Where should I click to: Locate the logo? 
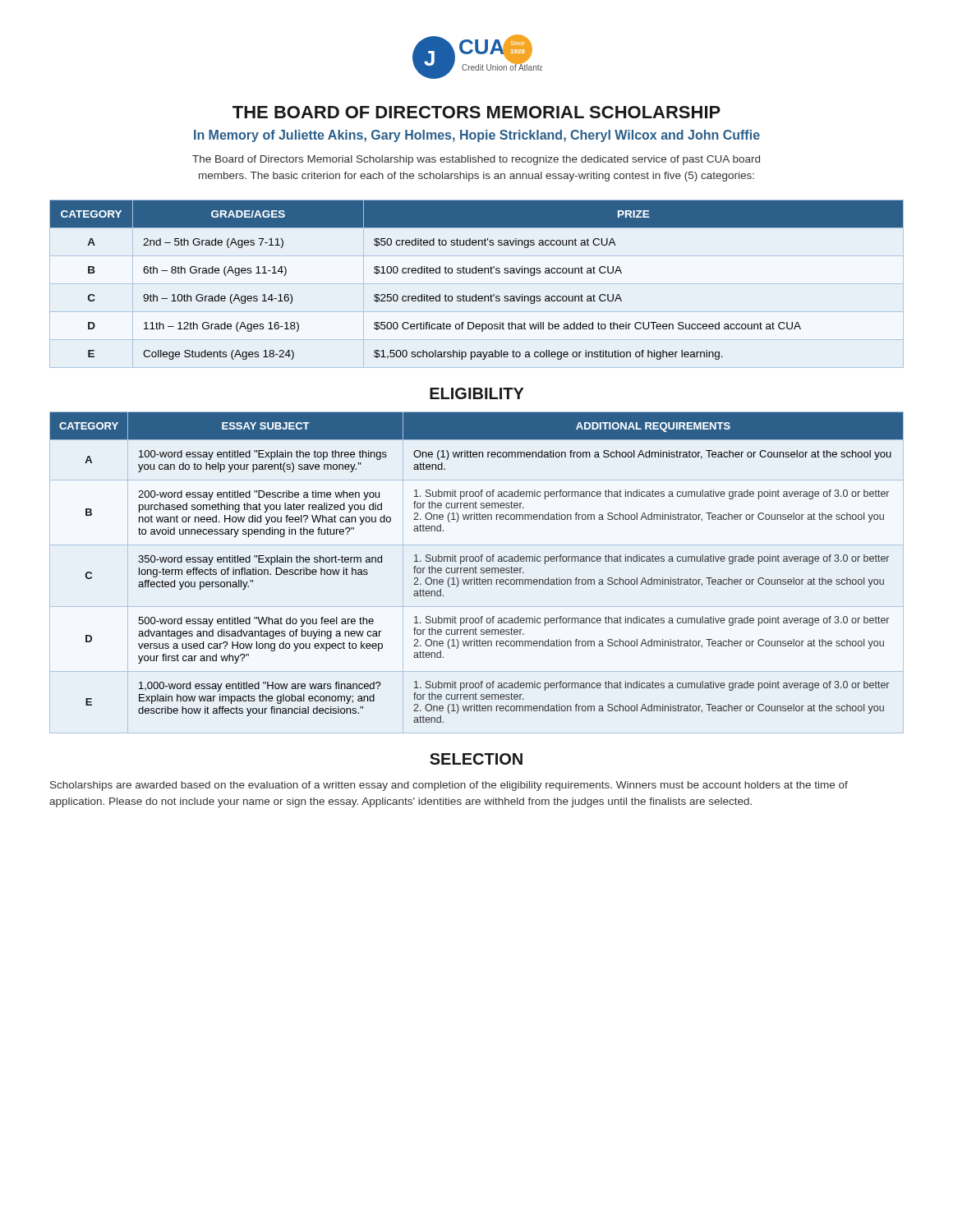pyautogui.click(x=476, y=59)
